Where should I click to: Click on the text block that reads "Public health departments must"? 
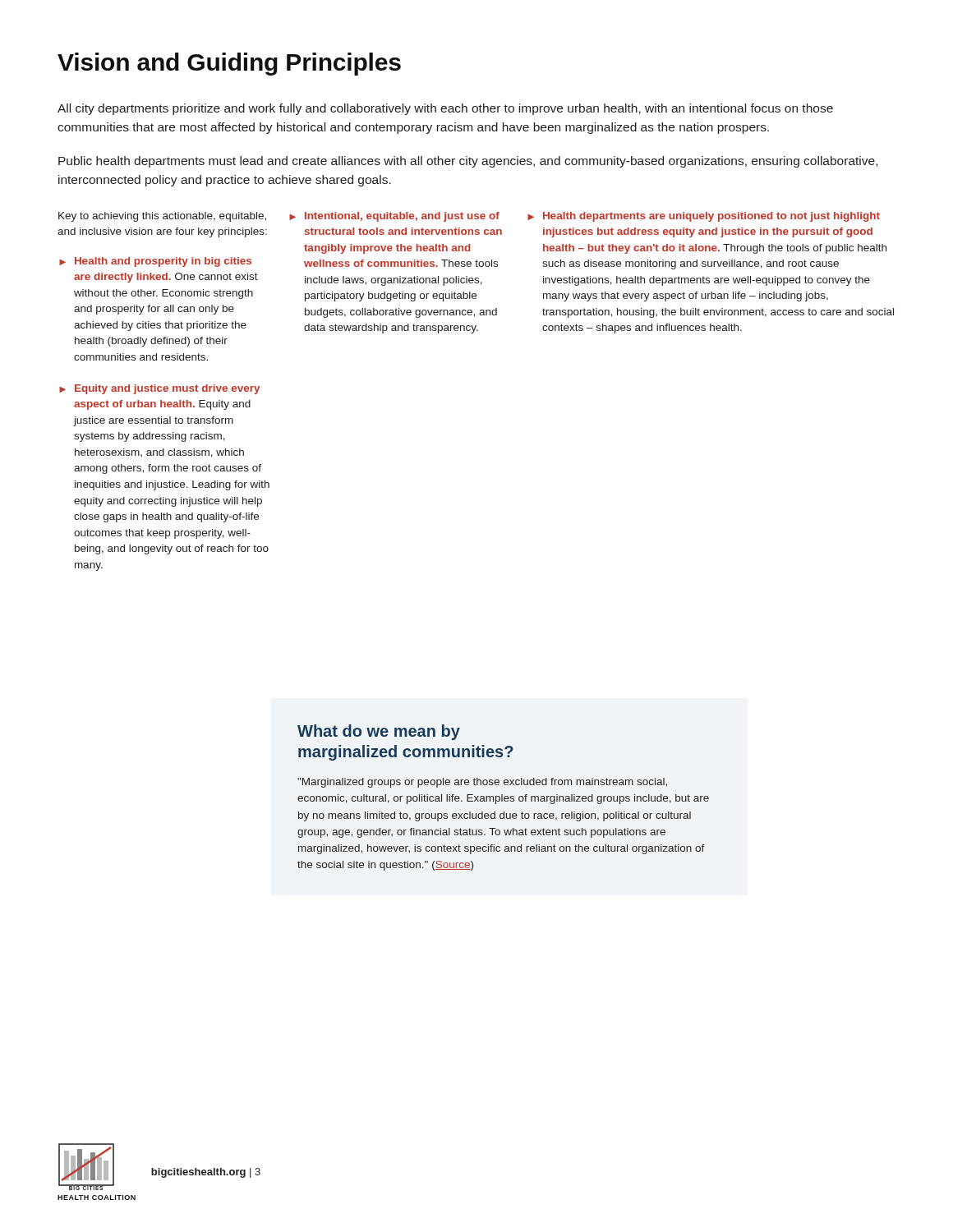point(468,170)
